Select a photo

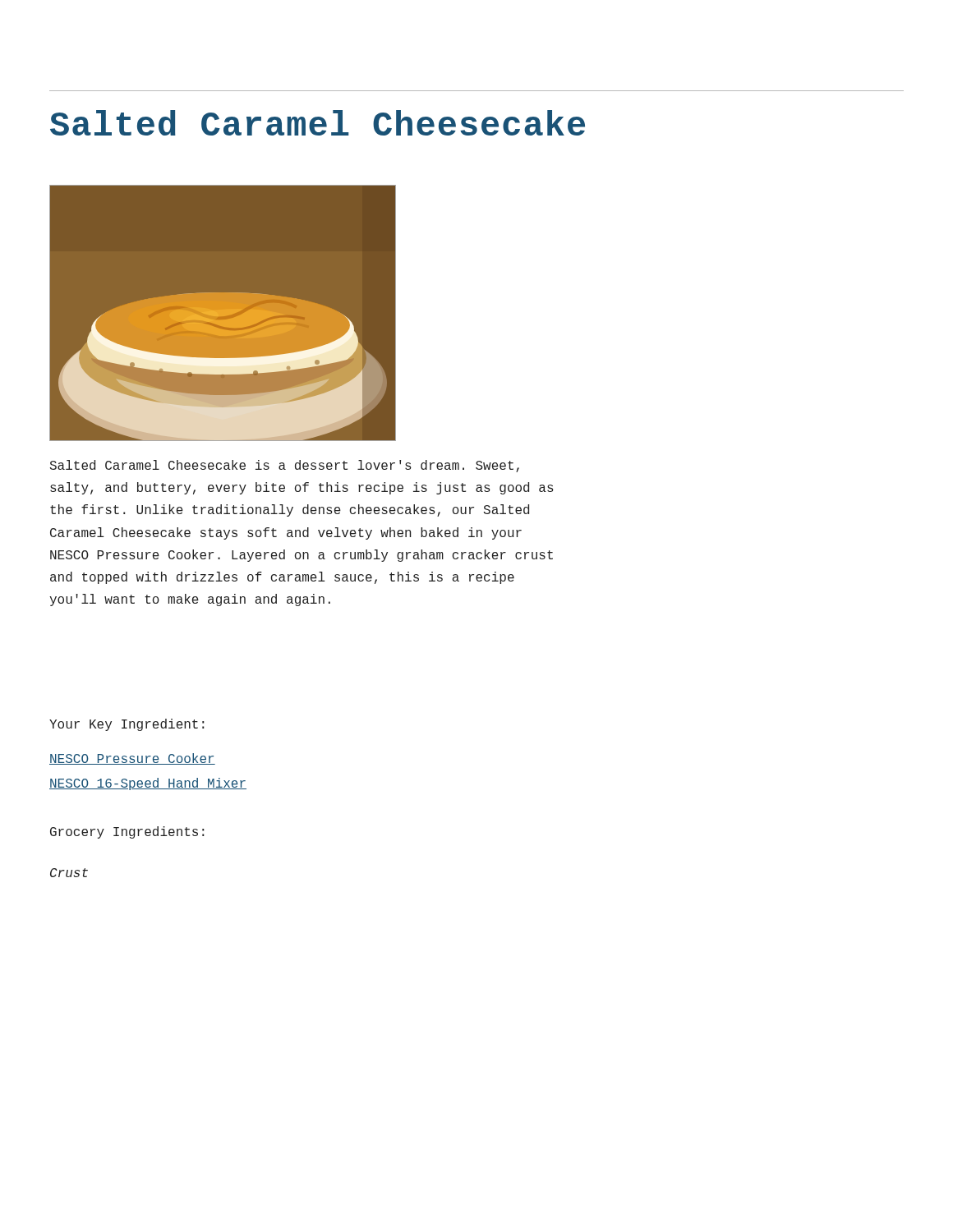[x=222, y=312]
